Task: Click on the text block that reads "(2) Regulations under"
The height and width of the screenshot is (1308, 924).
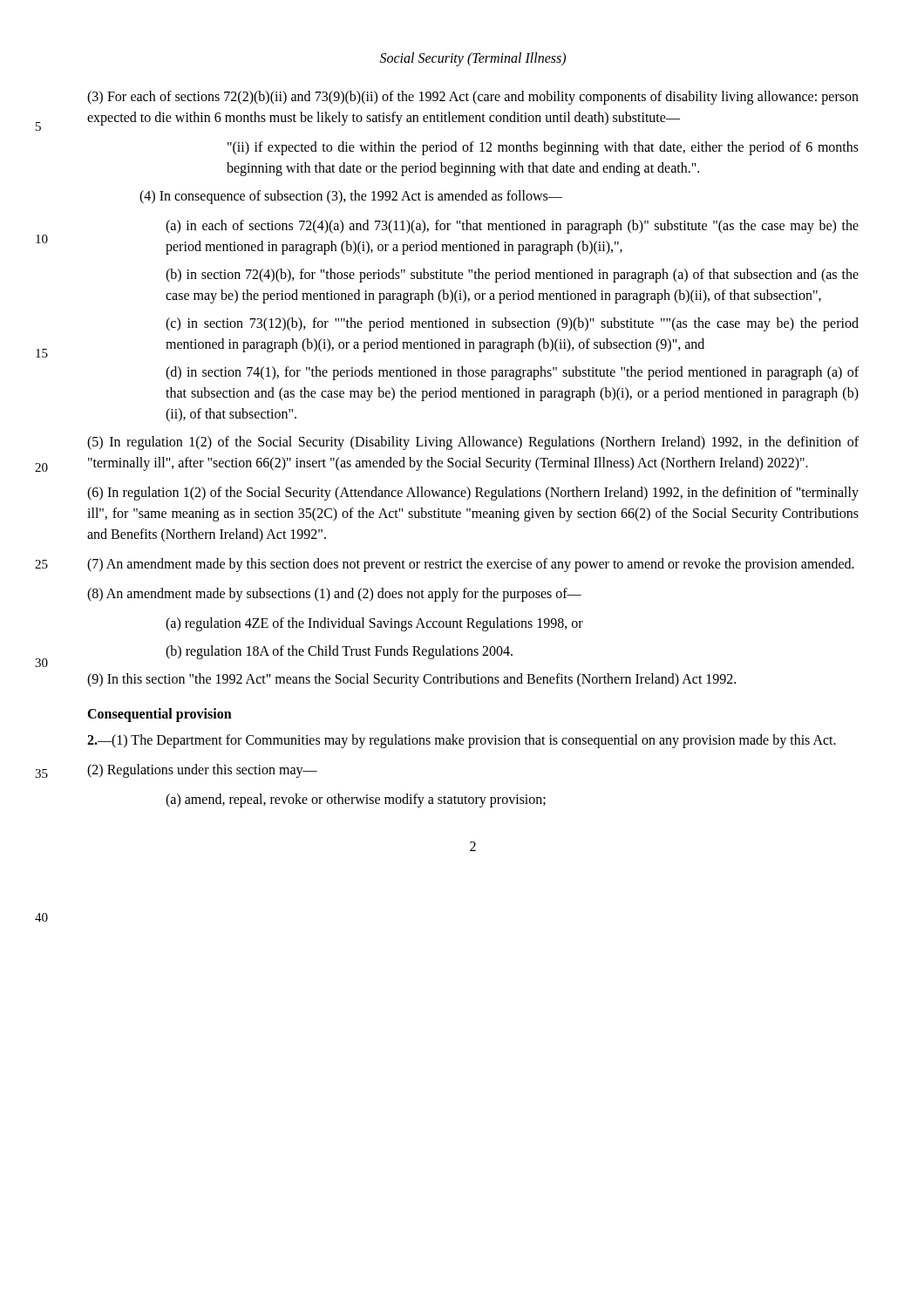Action: [202, 770]
